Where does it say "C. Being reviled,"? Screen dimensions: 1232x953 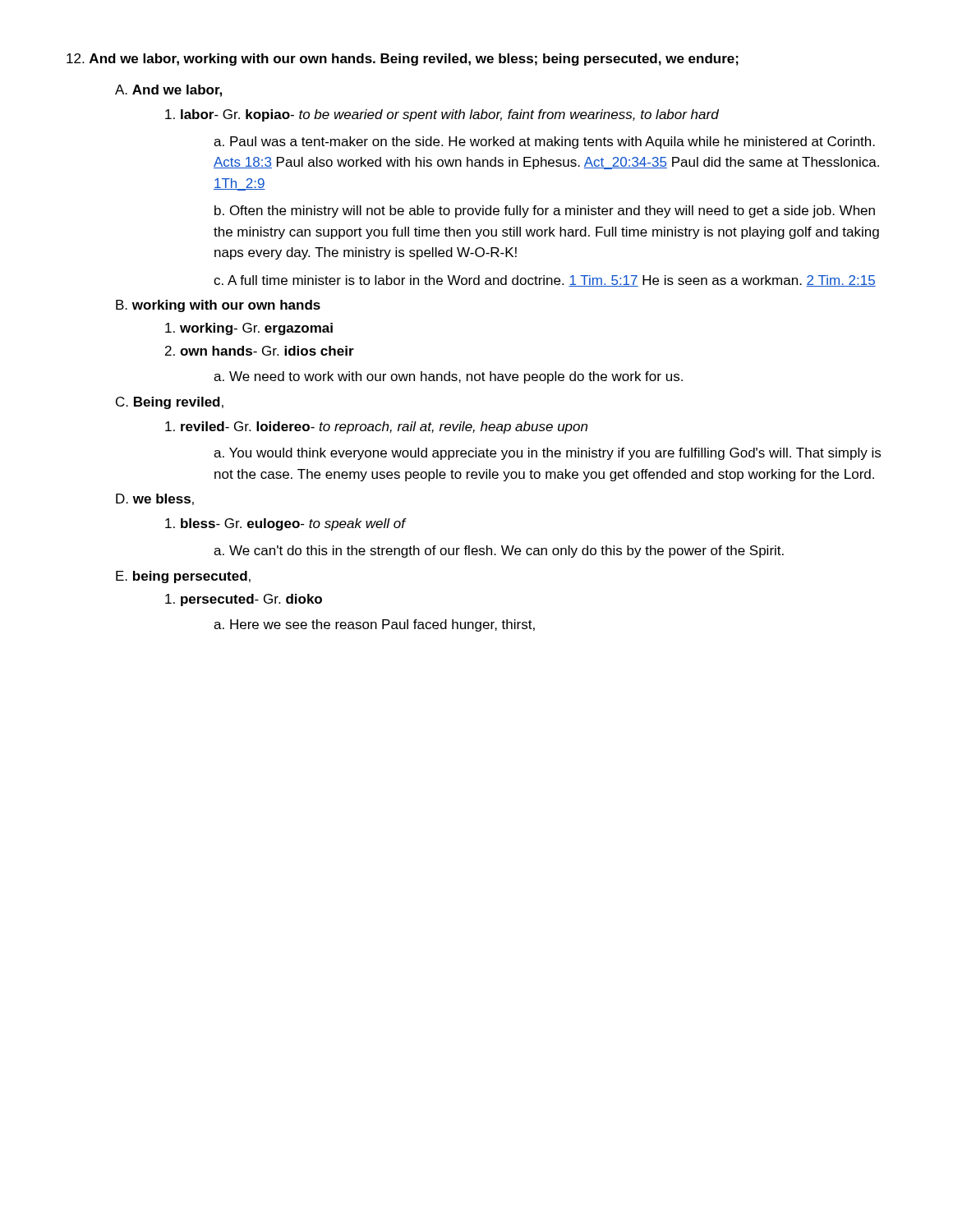click(170, 402)
